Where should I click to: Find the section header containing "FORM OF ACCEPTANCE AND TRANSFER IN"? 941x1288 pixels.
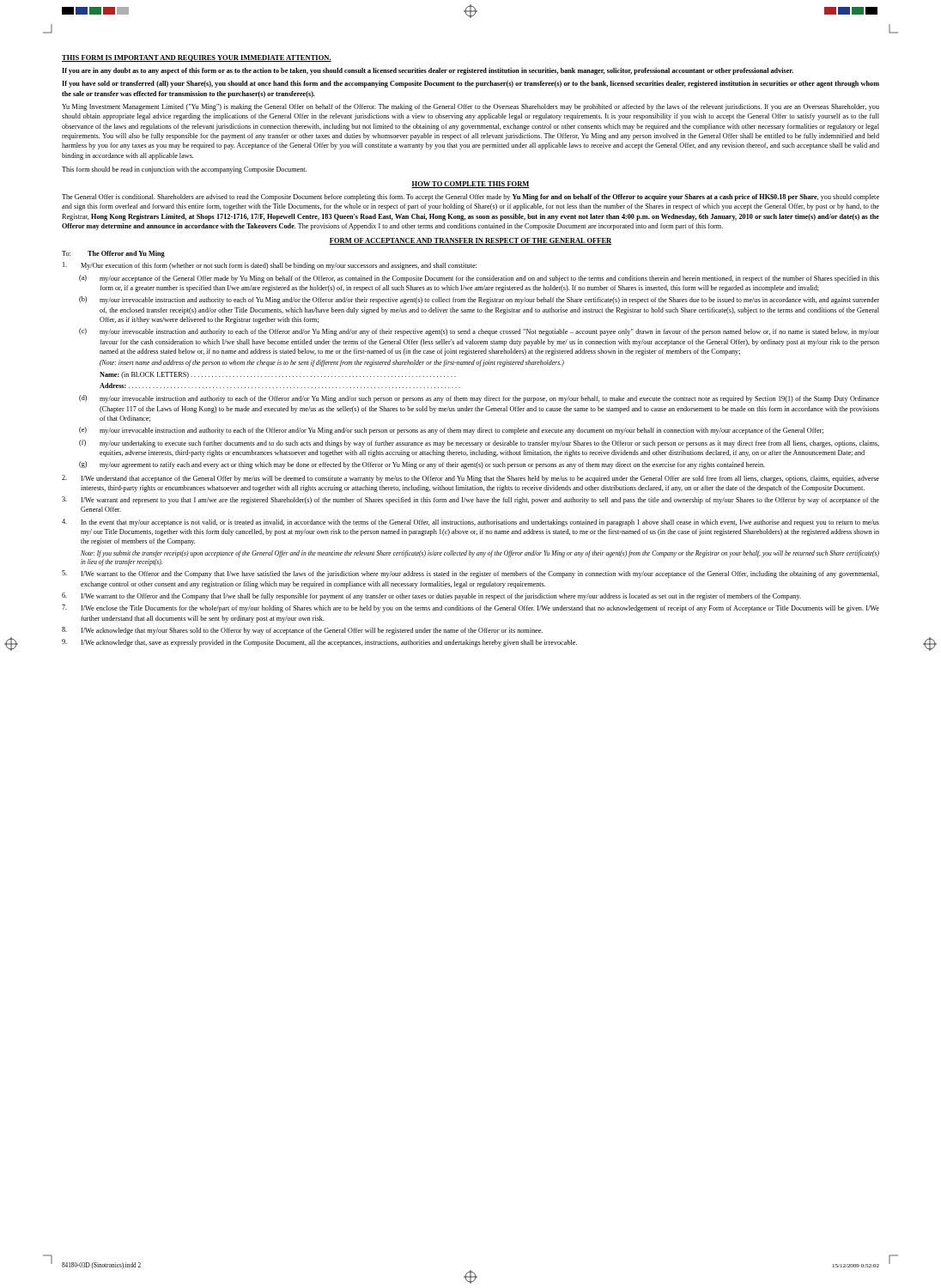[x=470, y=241]
